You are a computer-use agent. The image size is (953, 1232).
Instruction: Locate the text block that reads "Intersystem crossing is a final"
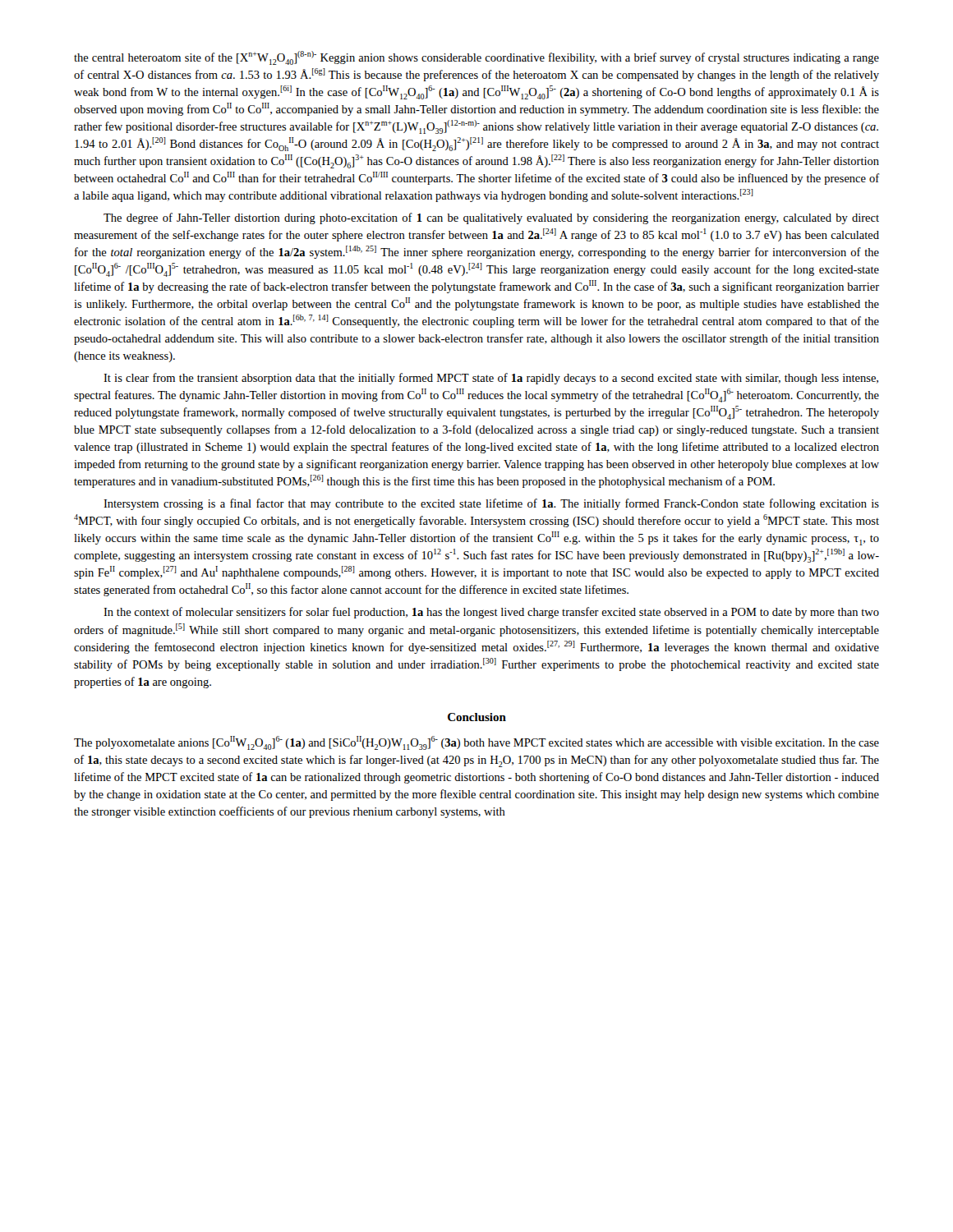pos(476,547)
